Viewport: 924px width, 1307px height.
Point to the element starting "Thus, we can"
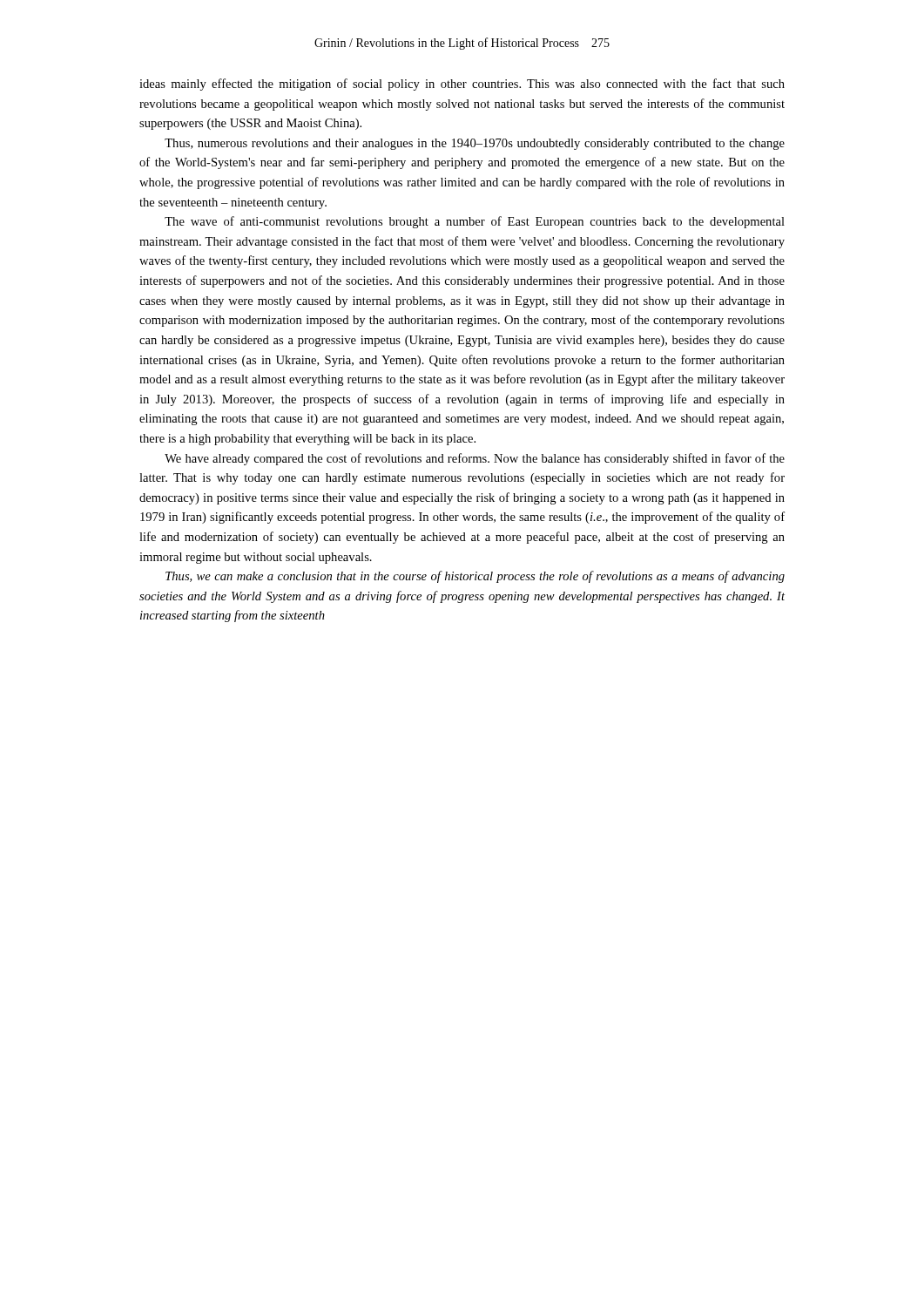click(x=462, y=596)
